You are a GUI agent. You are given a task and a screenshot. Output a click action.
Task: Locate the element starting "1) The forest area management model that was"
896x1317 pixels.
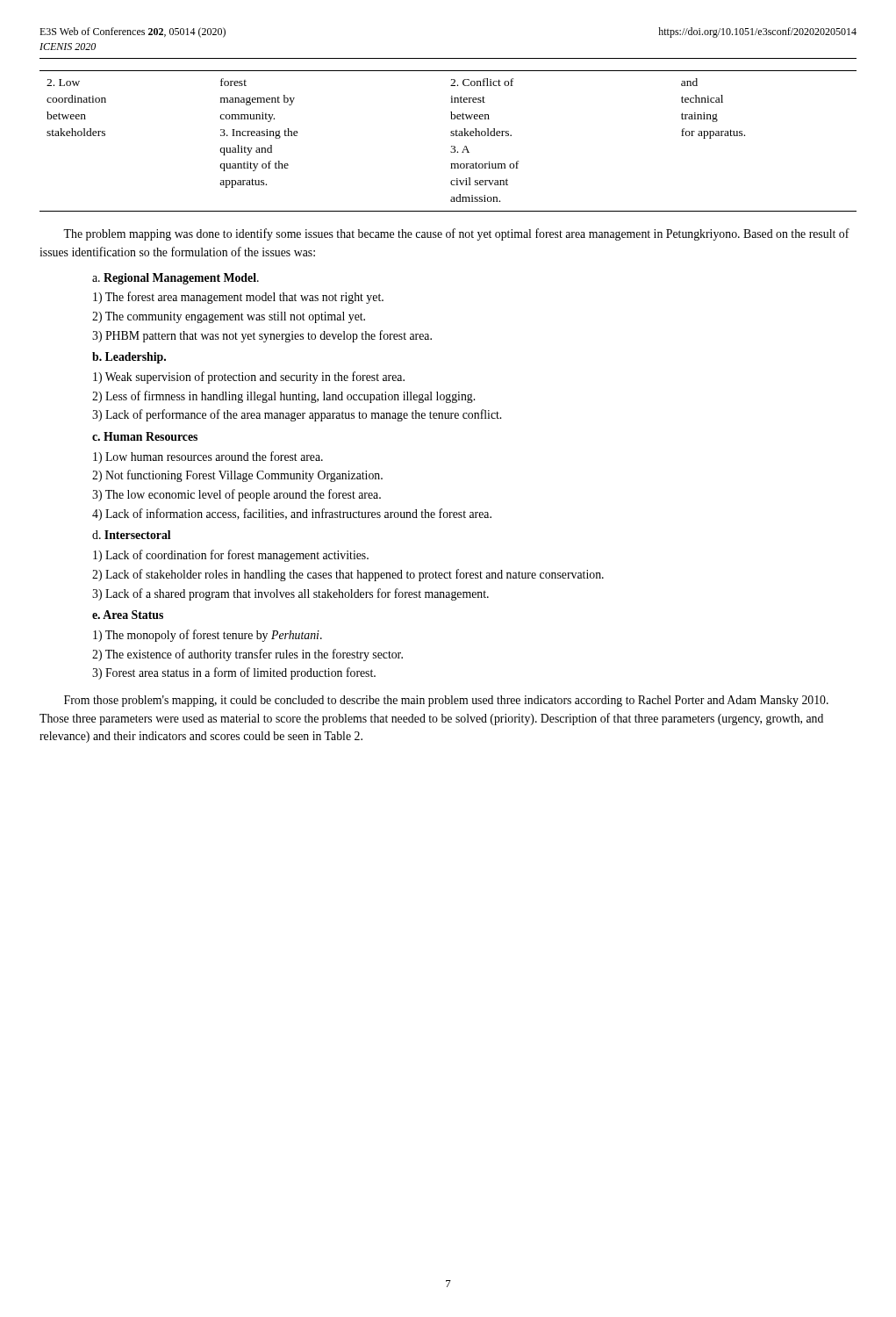pyautogui.click(x=238, y=297)
